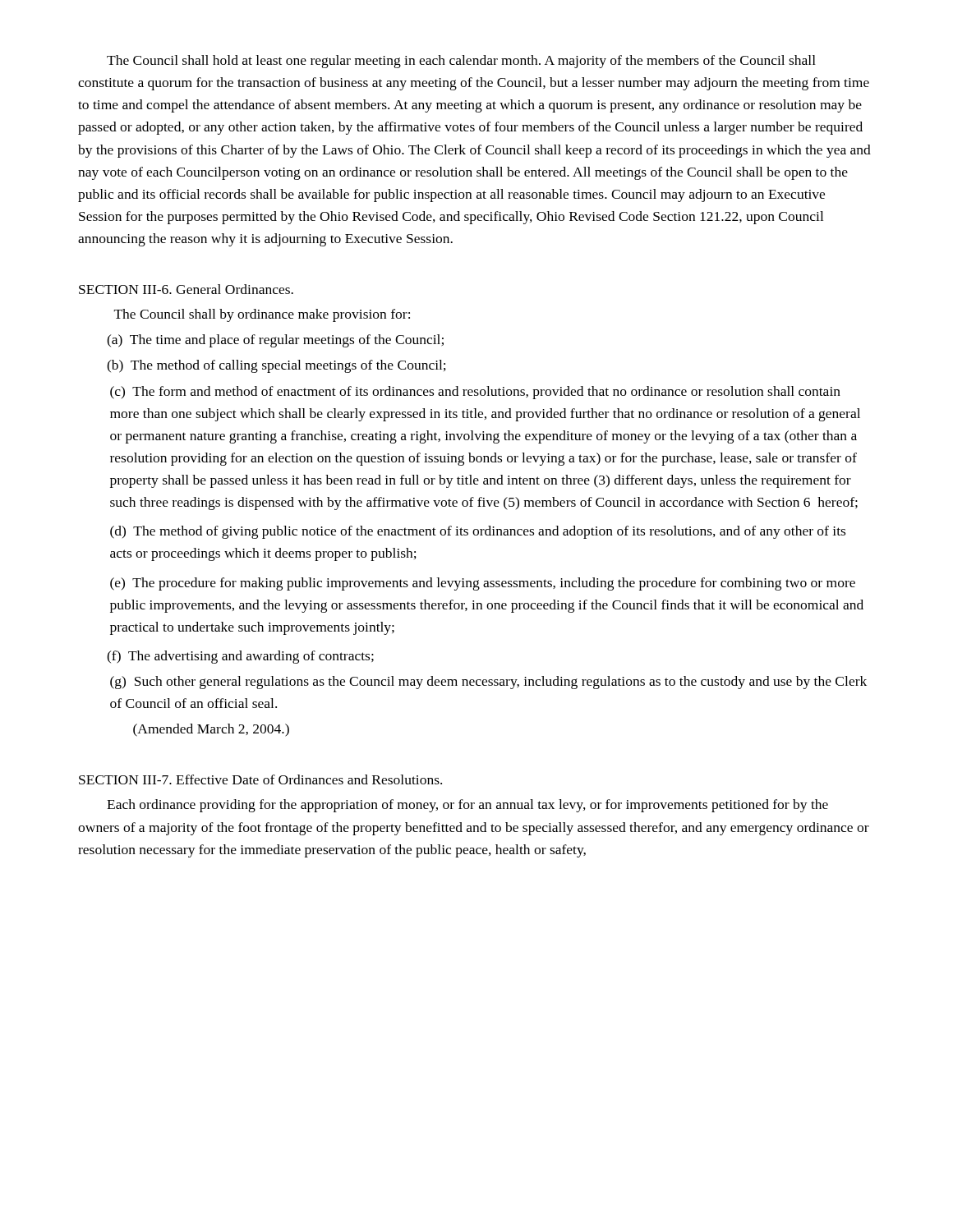Image resolution: width=953 pixels, height=1232 pixels.
Task: Point to the passage starting "The Council shall hold at least one regular"
Action: pos(474,150)
